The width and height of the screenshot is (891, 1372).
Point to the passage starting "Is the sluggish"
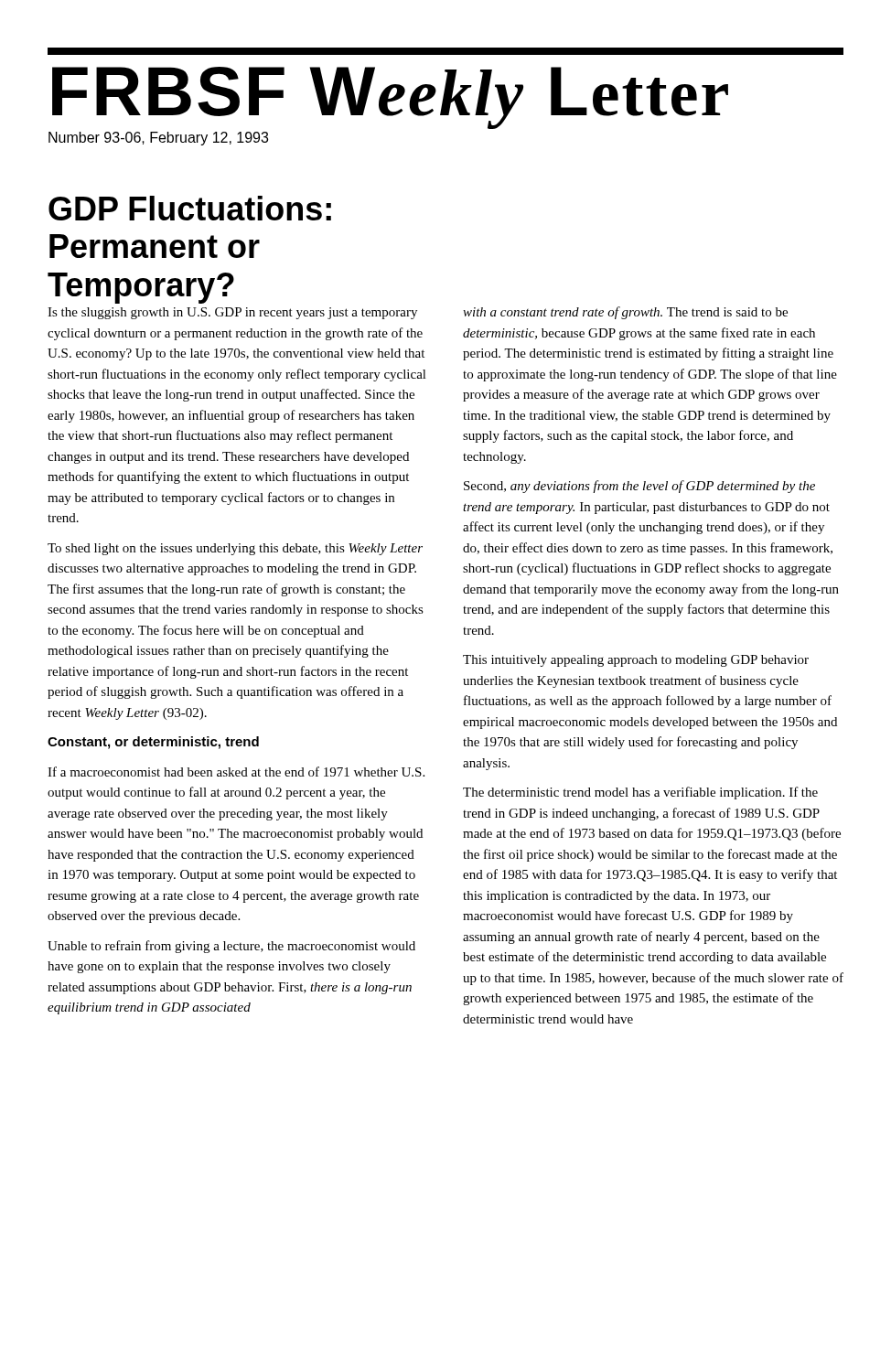[238, 415]
